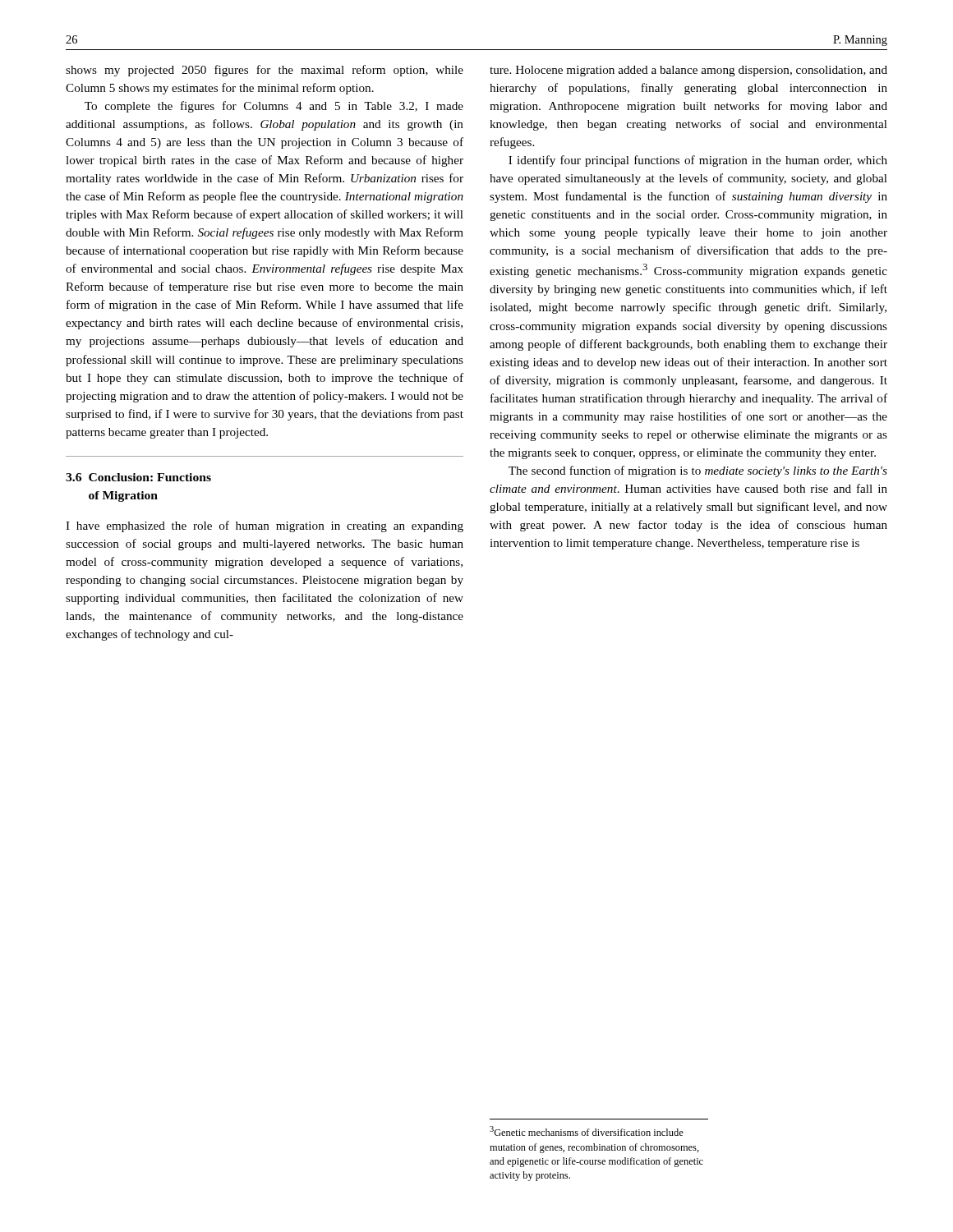
Task: Locate the text block containing "I have emphasized"
Action: point(265,580)
